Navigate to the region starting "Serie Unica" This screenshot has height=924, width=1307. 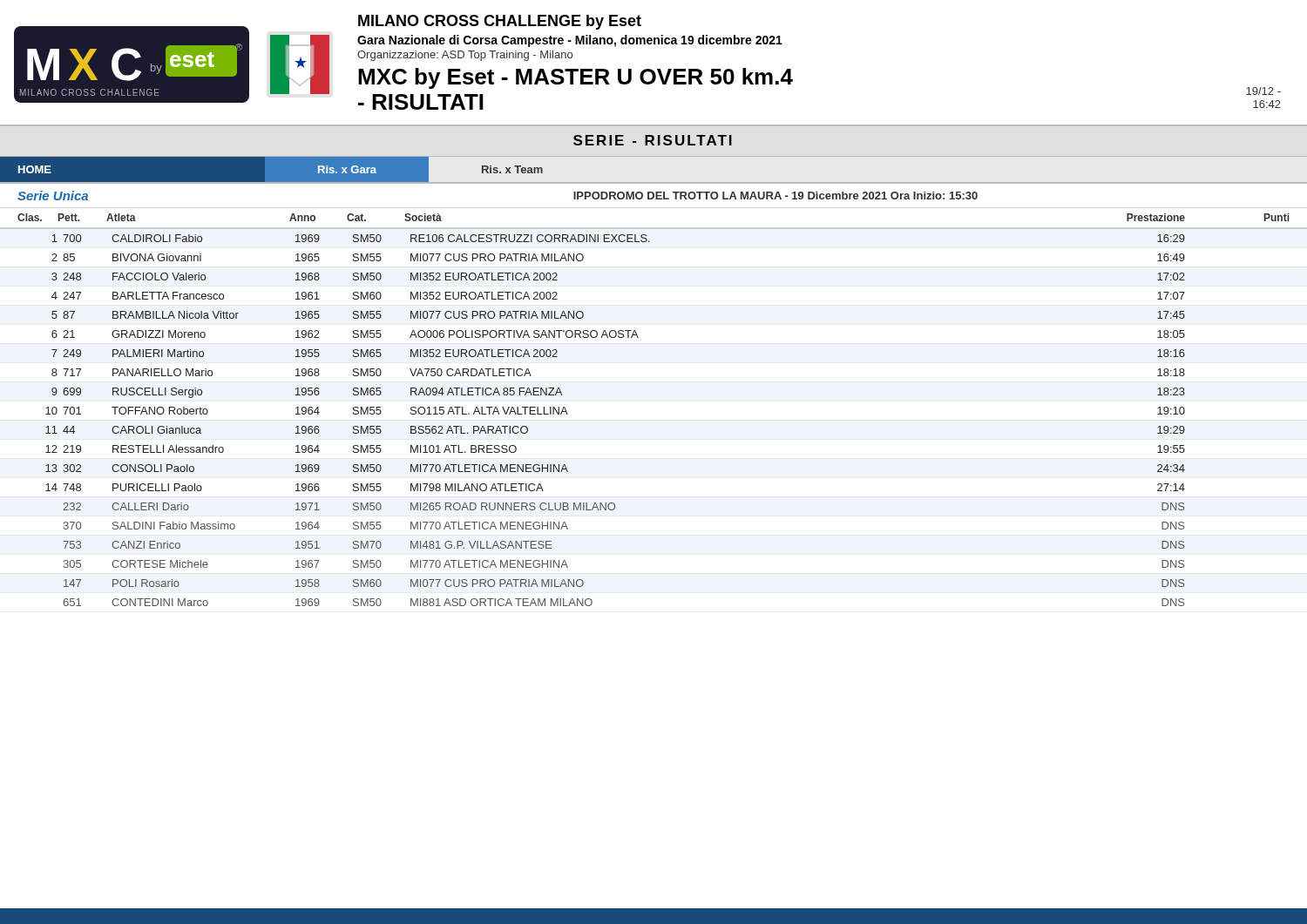(53, 196)
